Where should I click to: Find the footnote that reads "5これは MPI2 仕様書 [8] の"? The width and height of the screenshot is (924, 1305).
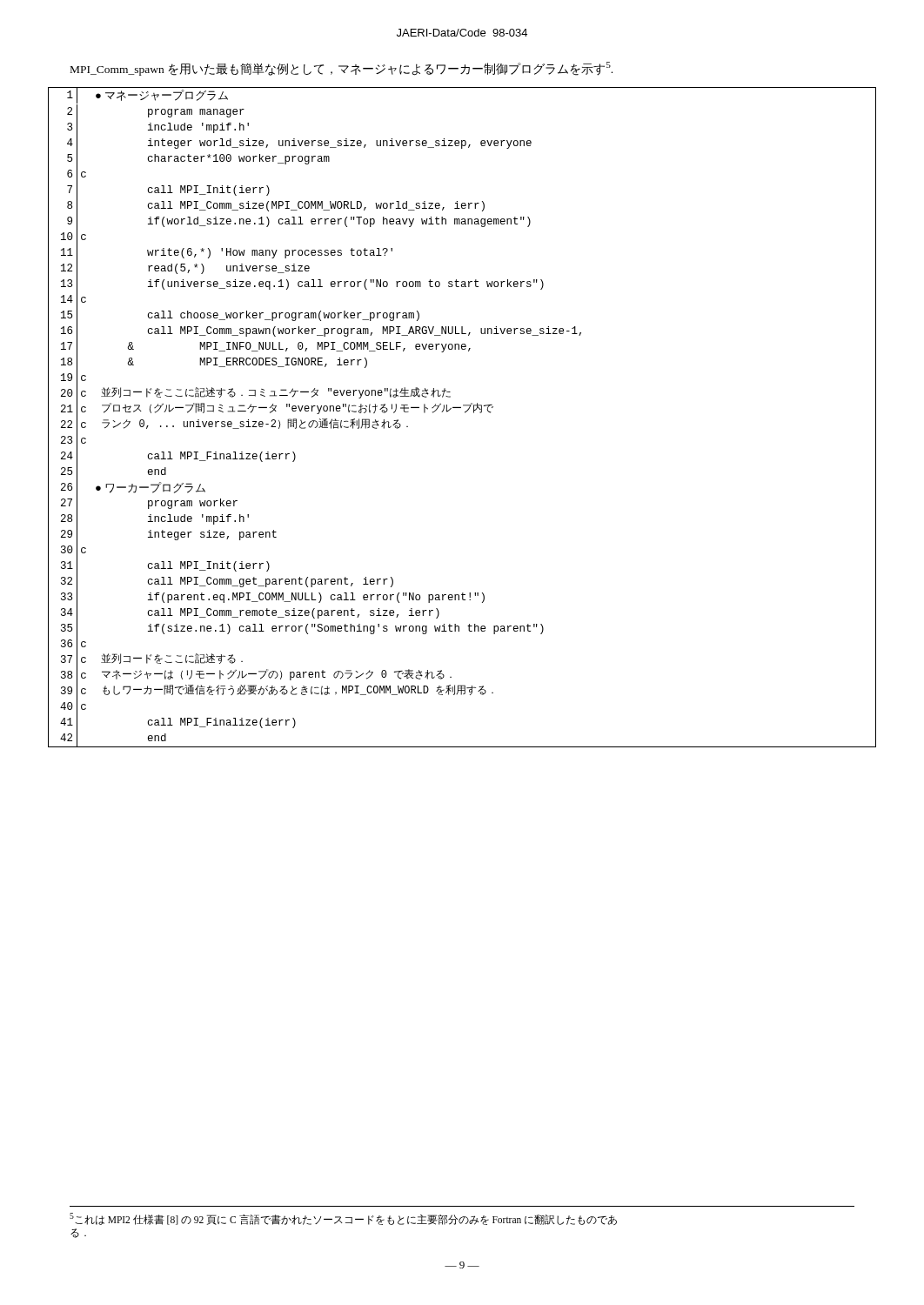click(344, 1225)
